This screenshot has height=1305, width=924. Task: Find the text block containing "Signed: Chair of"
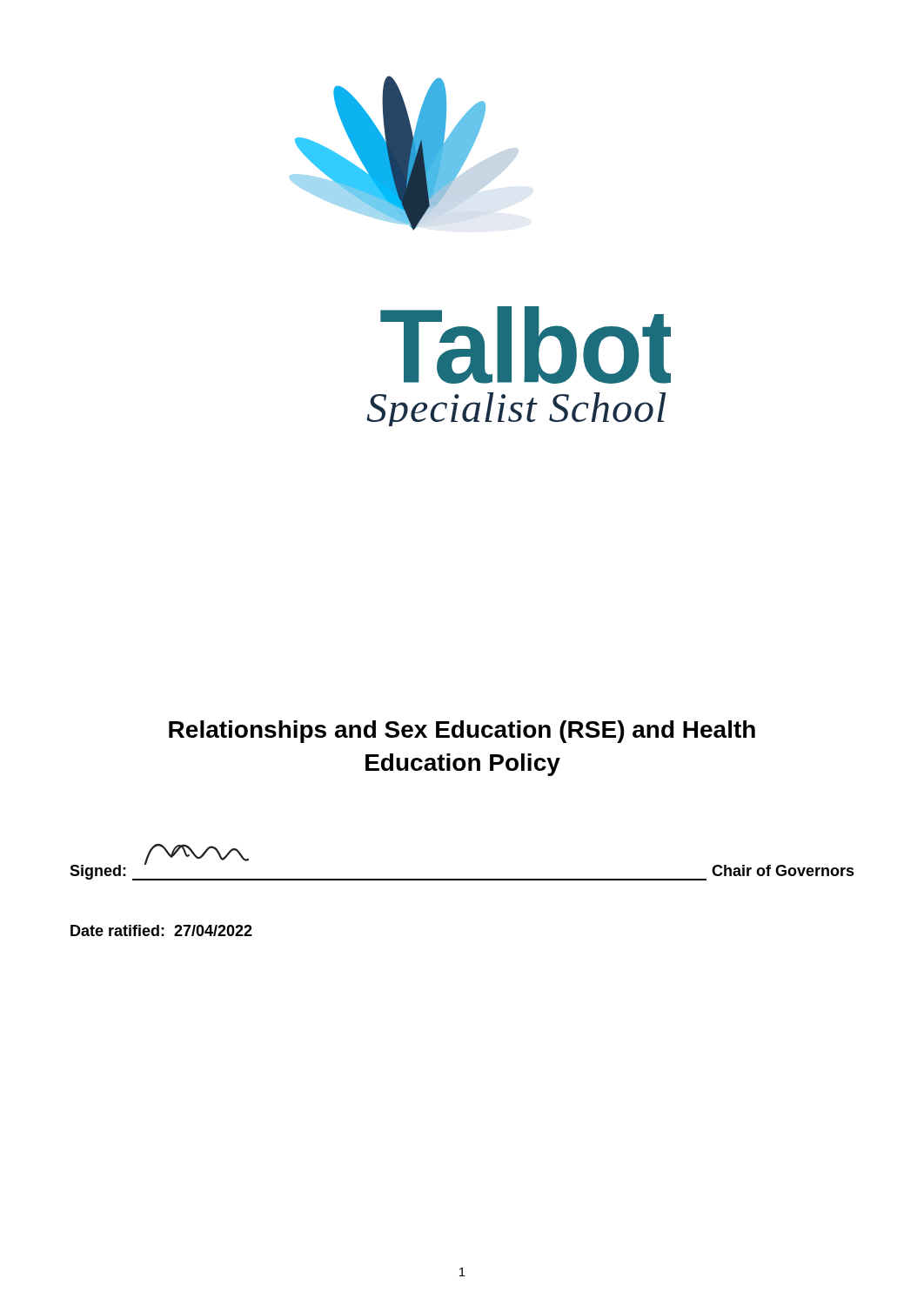pyautogui.click(x=462, y=858)
